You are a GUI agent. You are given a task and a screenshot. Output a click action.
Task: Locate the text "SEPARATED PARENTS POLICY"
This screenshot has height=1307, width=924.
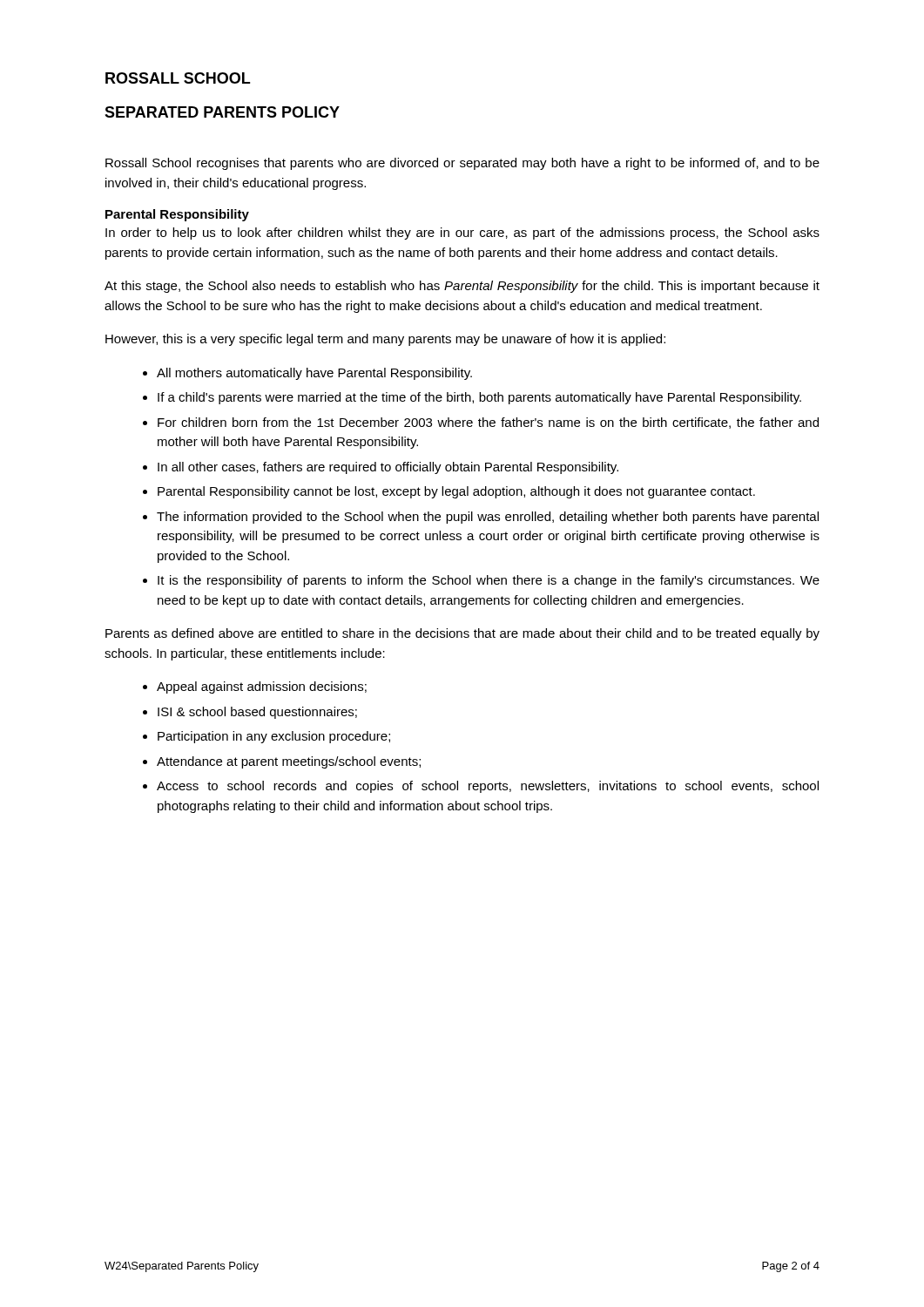(x=222, y=112)
